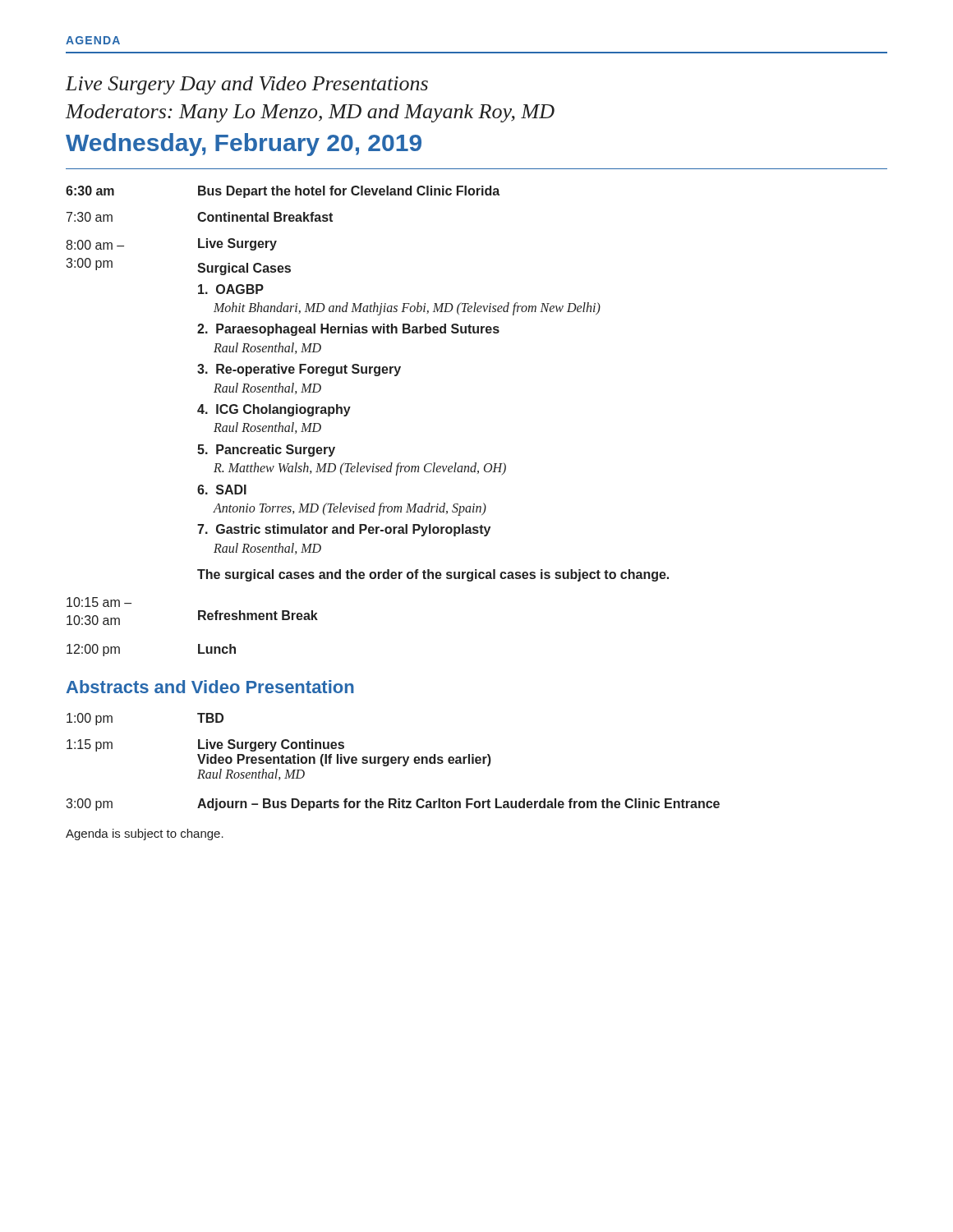Find "3:00 pm" on this page
This screenshot has height=1232, width=953.
pos(89,804)
